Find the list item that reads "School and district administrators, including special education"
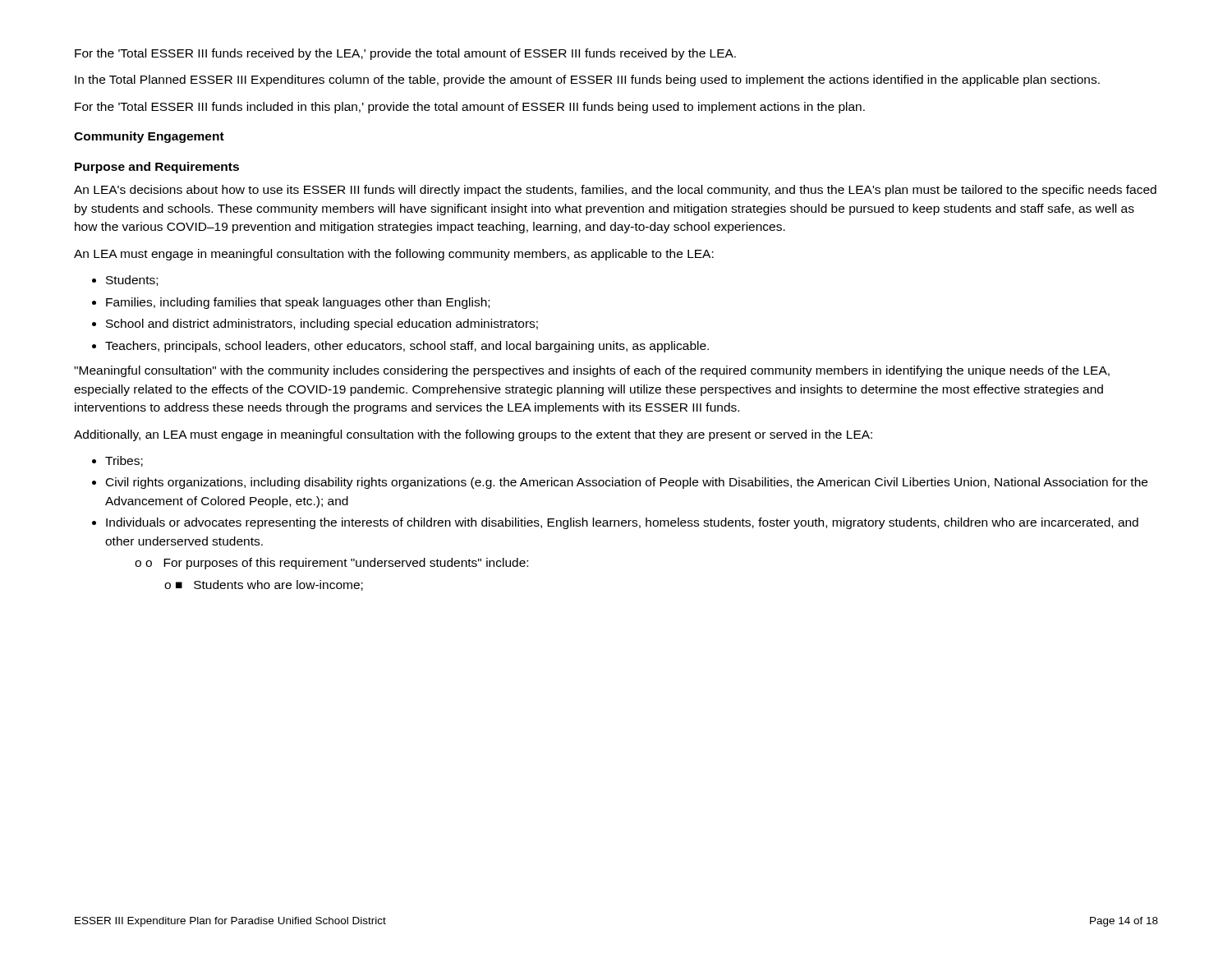Viewport: 1232px width, 953px height. click(x=322, y=325)
